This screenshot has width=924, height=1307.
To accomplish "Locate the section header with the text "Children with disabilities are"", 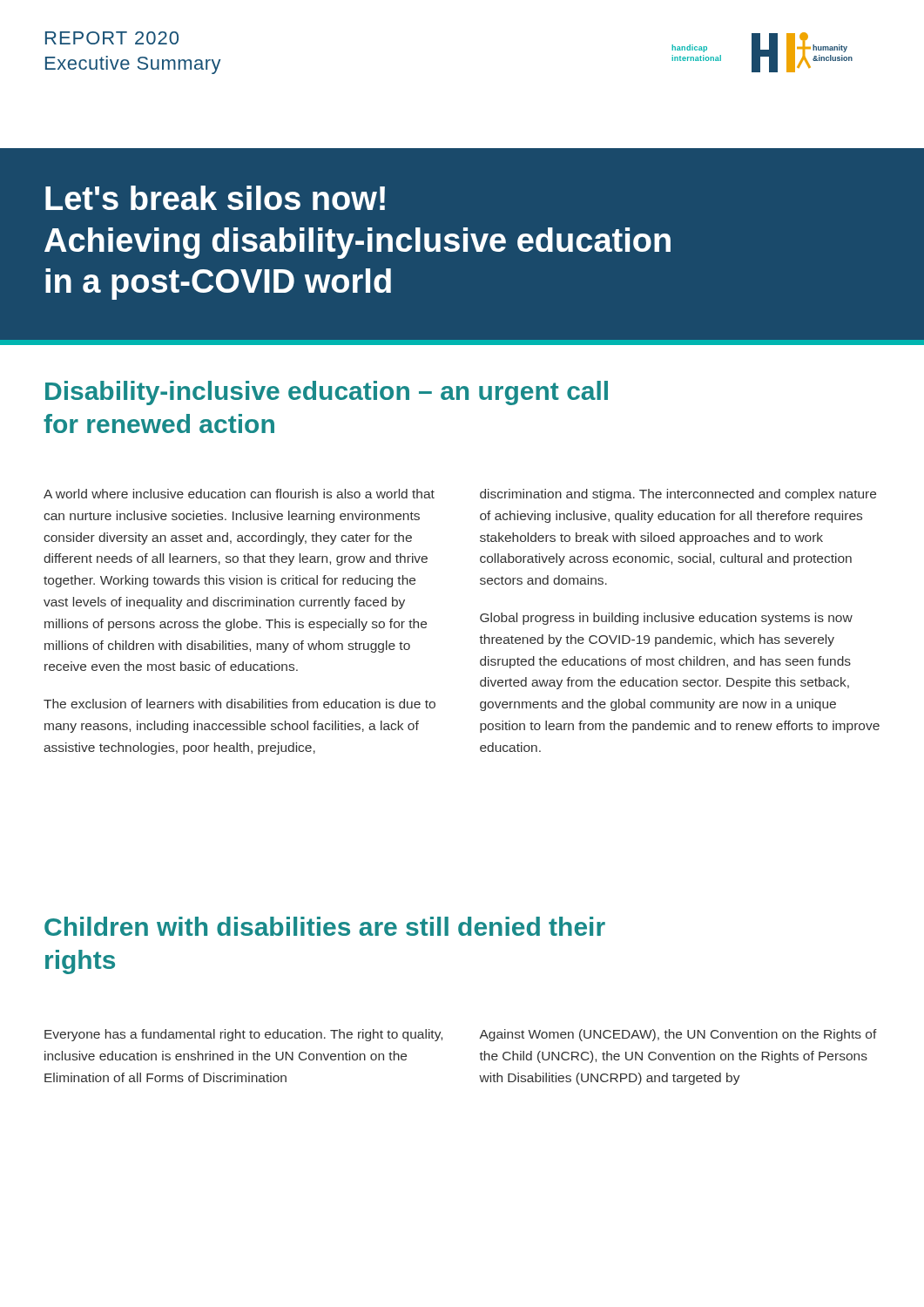I will (324, 943).
